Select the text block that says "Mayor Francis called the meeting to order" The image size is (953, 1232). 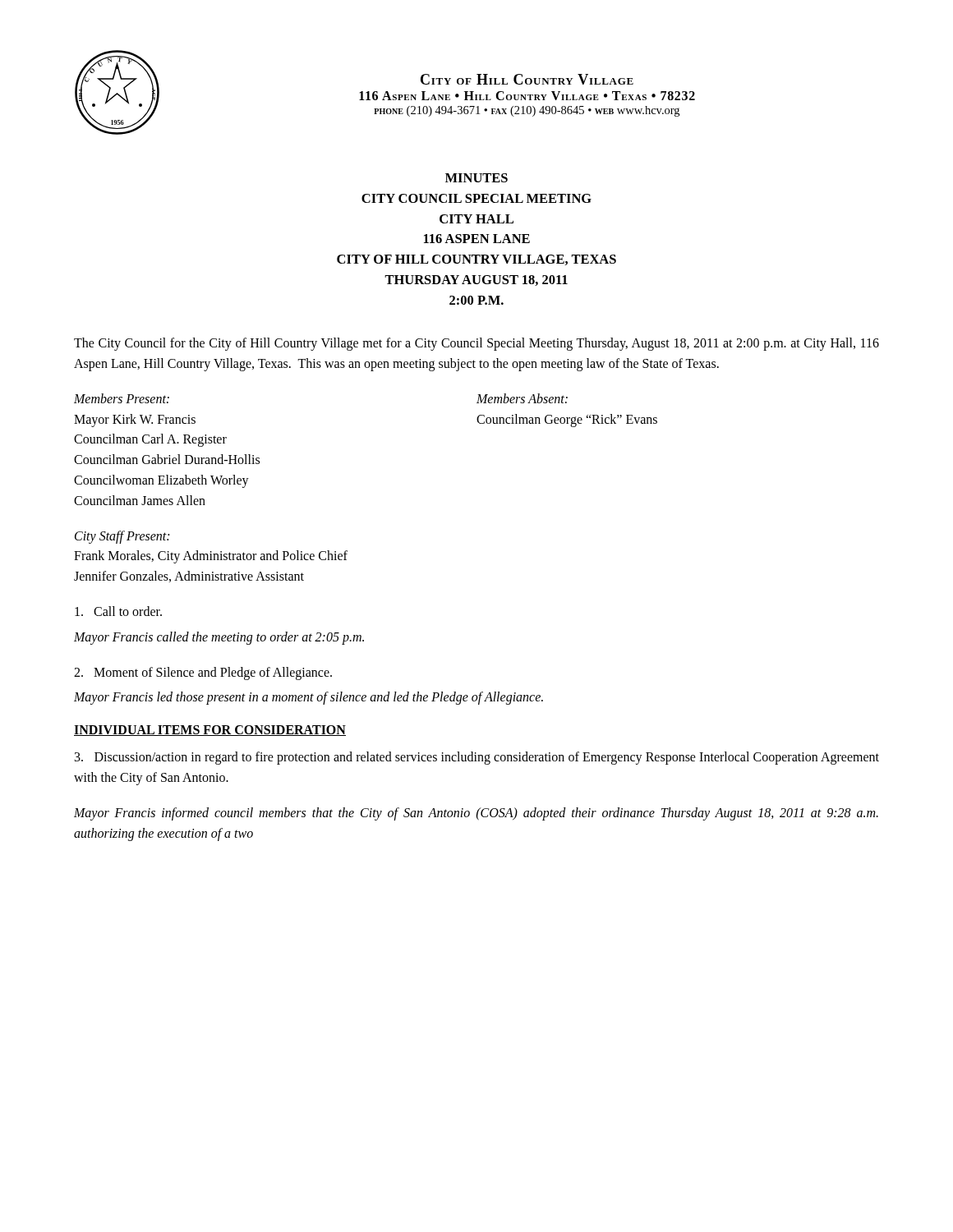click(220, 637)
